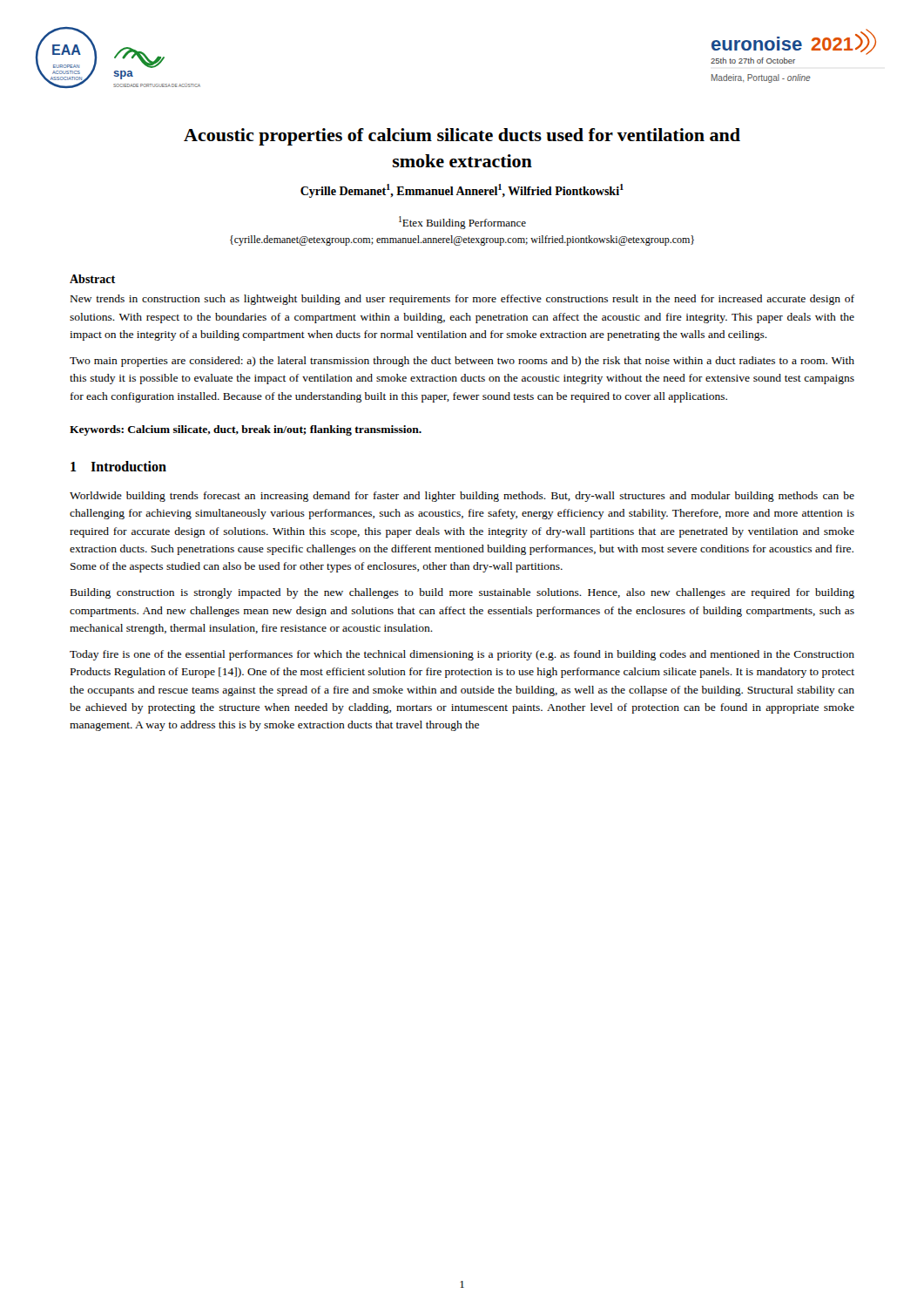Navigate to the text starting "1 Introduction"
The height and width of the screenshot is (1307, 924).
(x=118, y=467)
